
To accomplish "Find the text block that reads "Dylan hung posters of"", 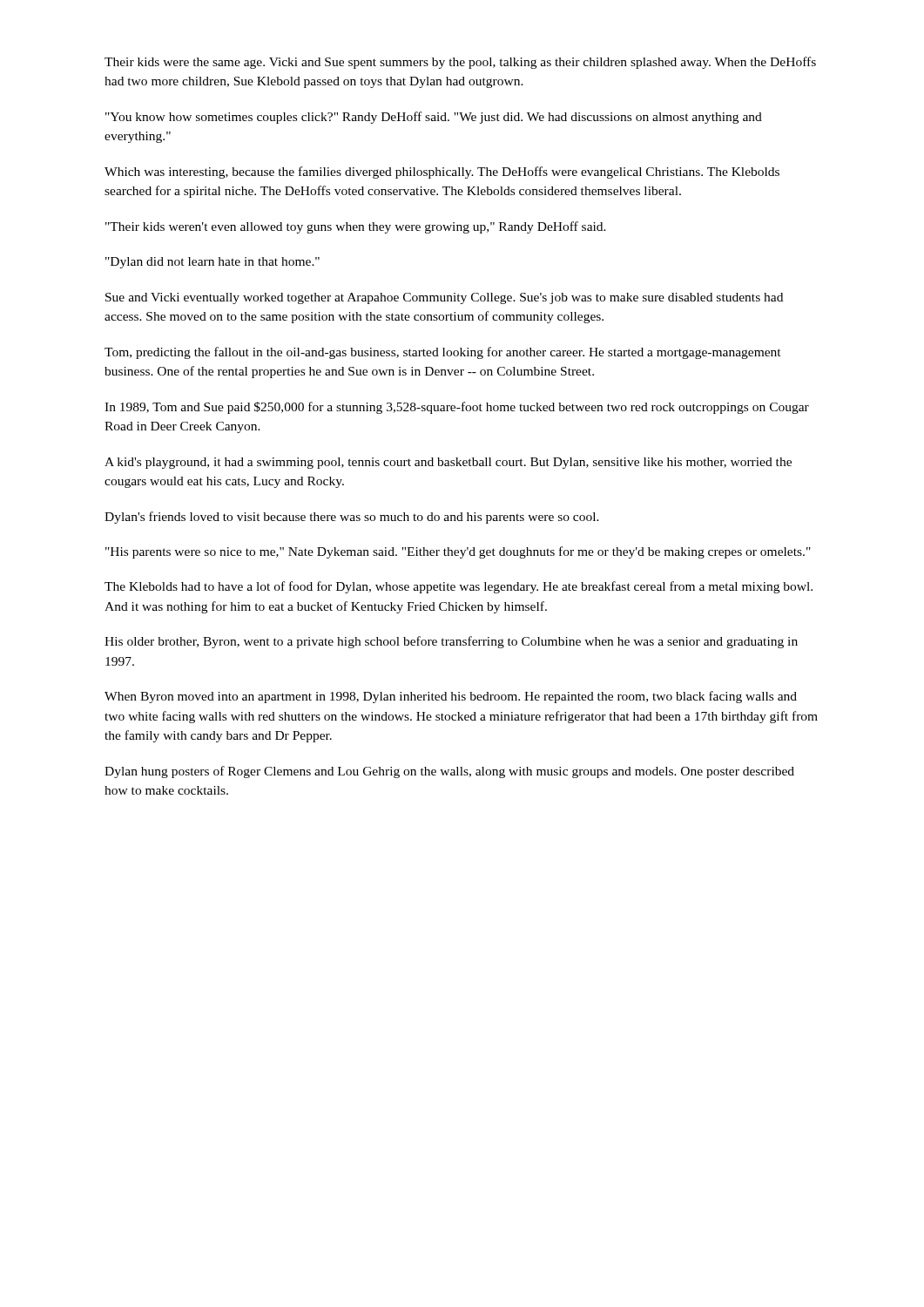I will 449,780.
